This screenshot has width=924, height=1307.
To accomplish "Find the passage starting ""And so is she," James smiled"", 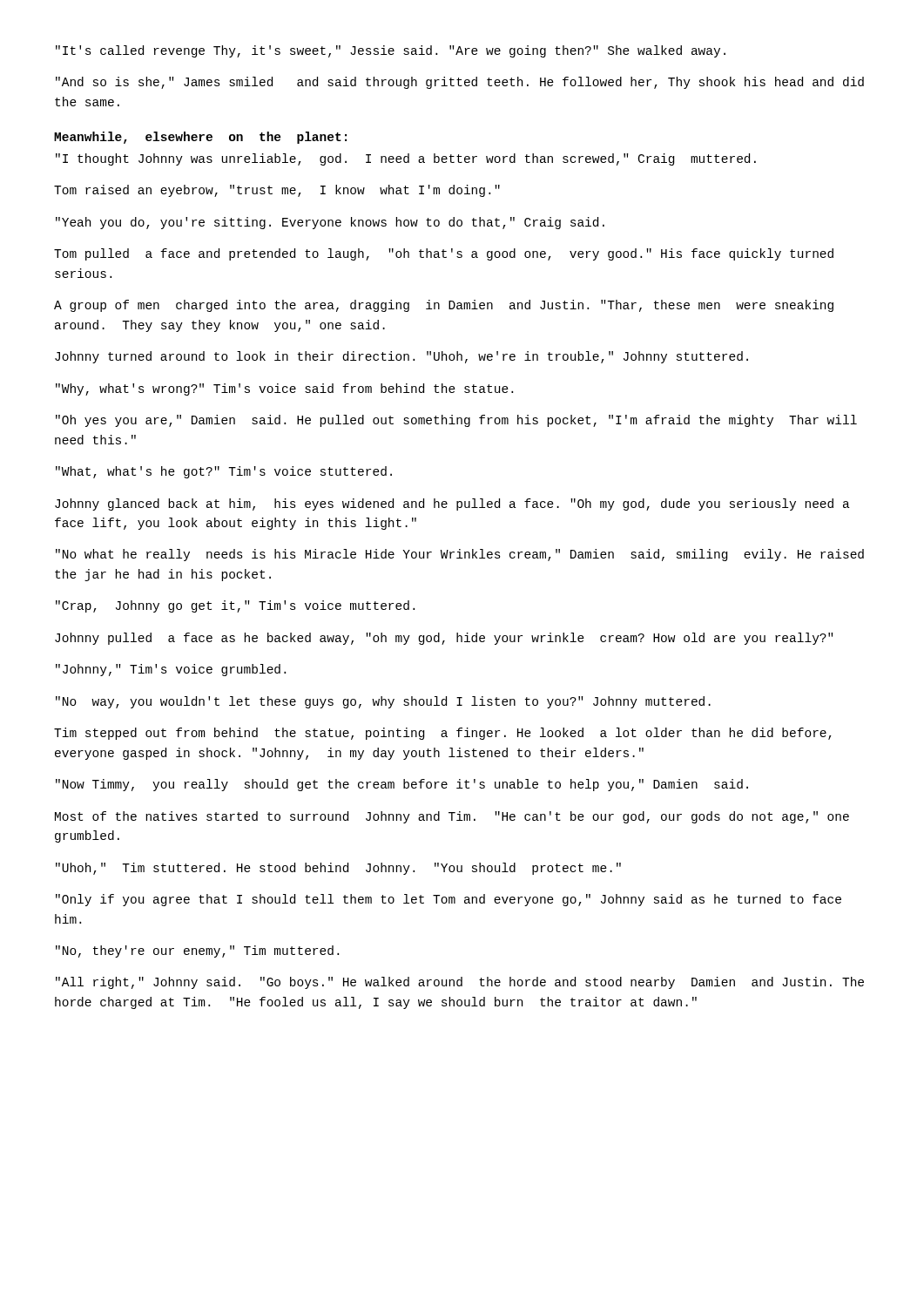I will pyautogui.click(x=459, y=93).
